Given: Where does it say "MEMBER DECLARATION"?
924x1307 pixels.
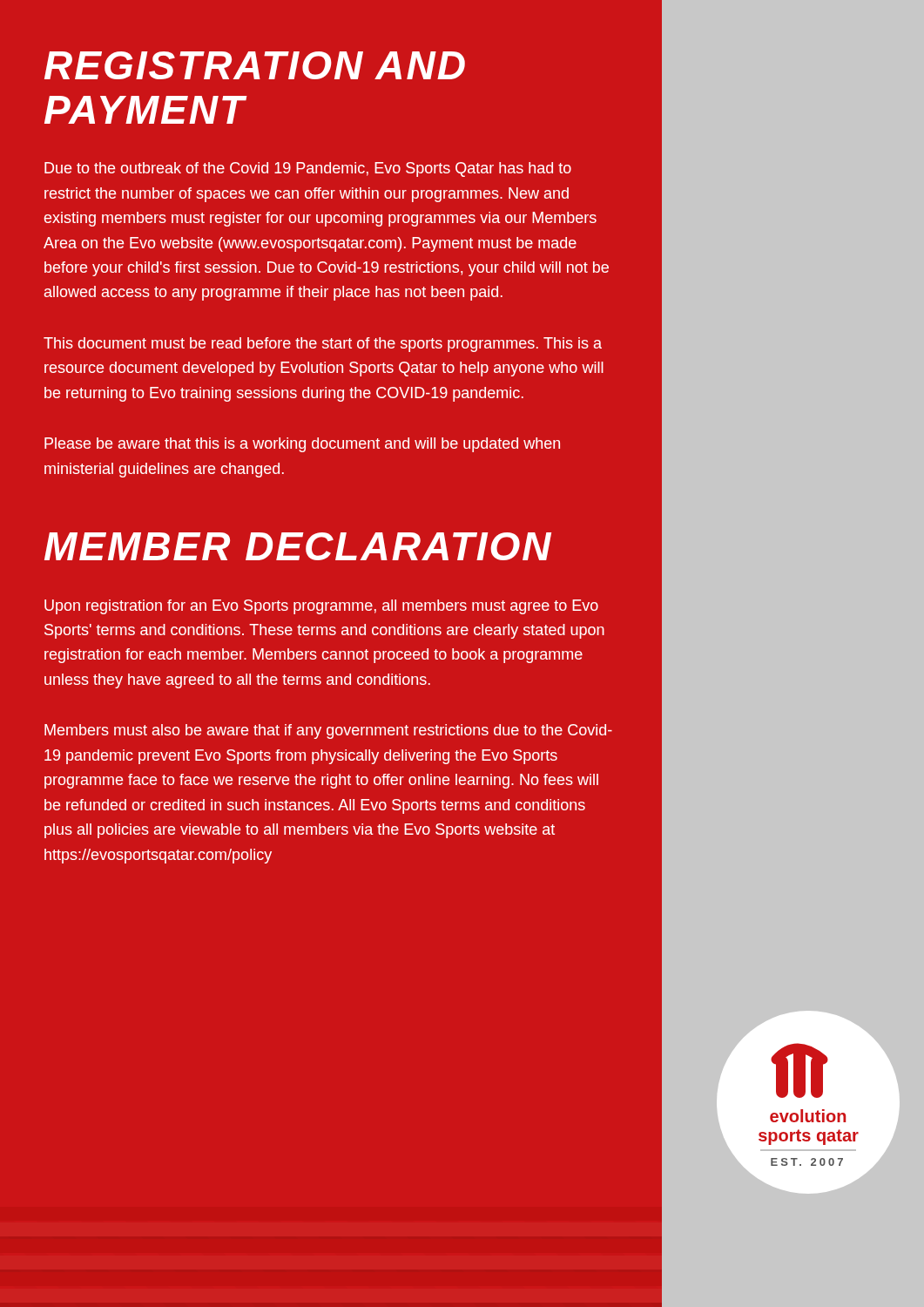Looking at the screenshot, I should 298,547.
